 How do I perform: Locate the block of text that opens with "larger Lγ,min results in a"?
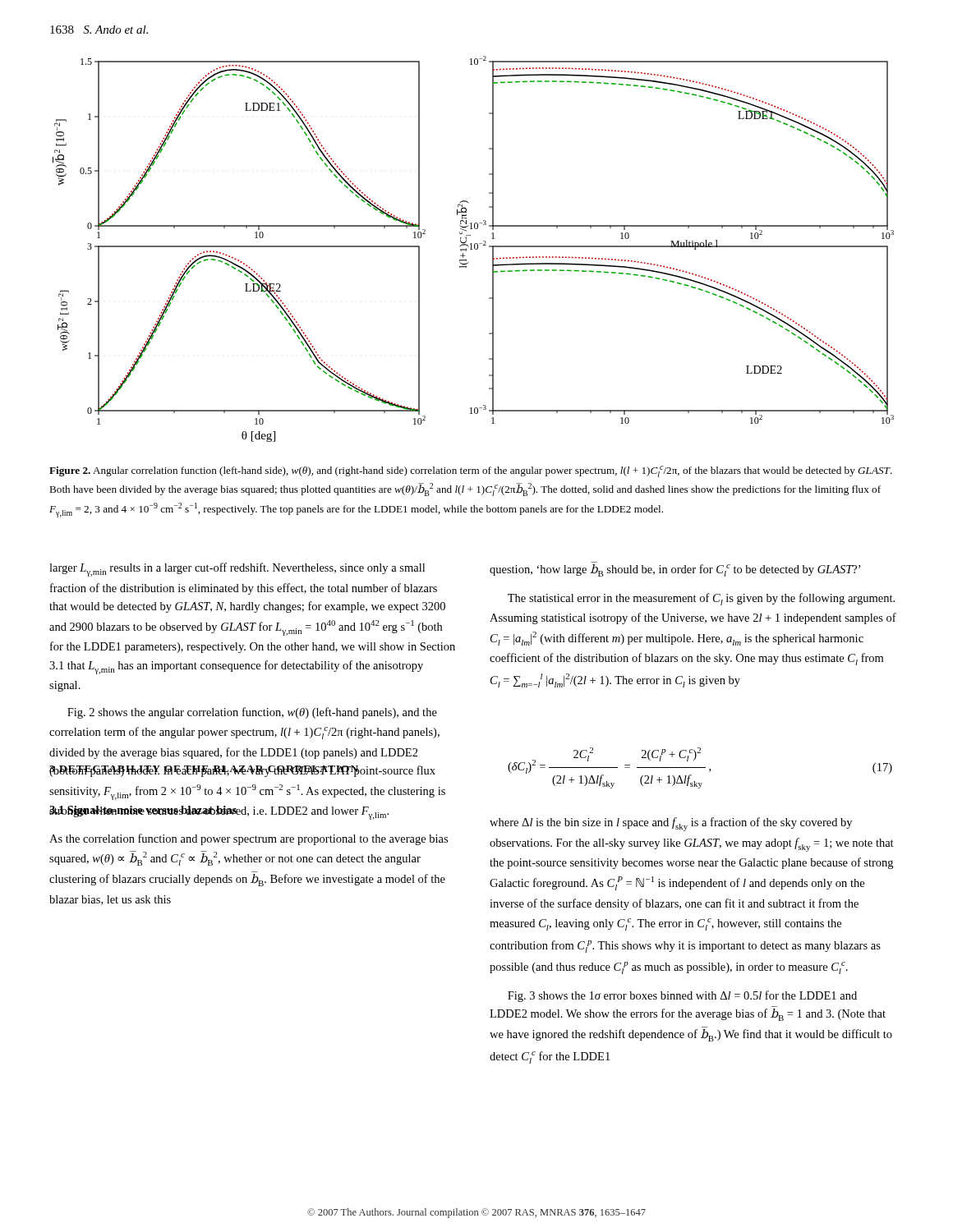tap(237, 570)
